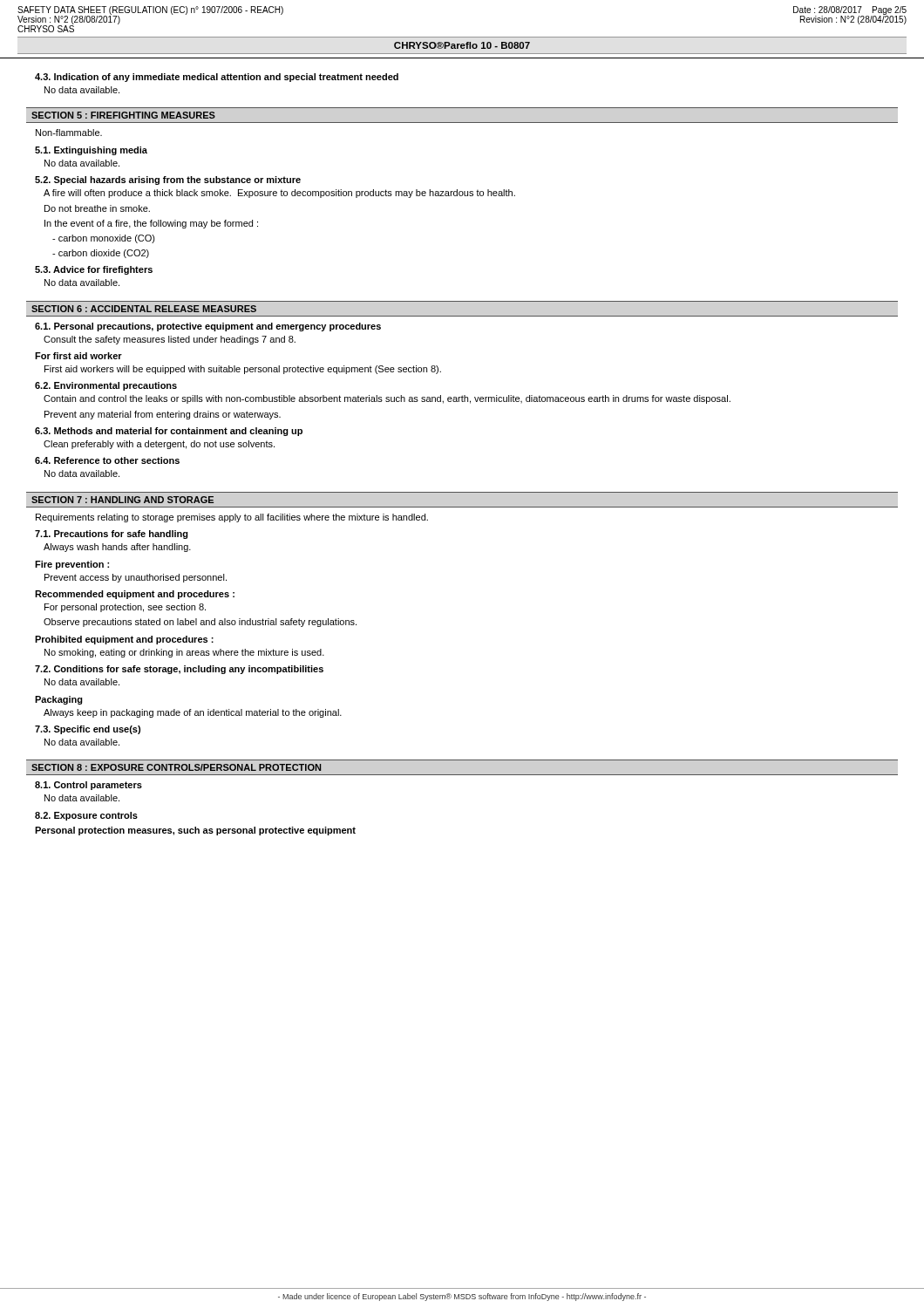The width and height of the screenshot is (924, 1308).
Task: Find the section header with the text "For first aid worker"
Action: 78,356
